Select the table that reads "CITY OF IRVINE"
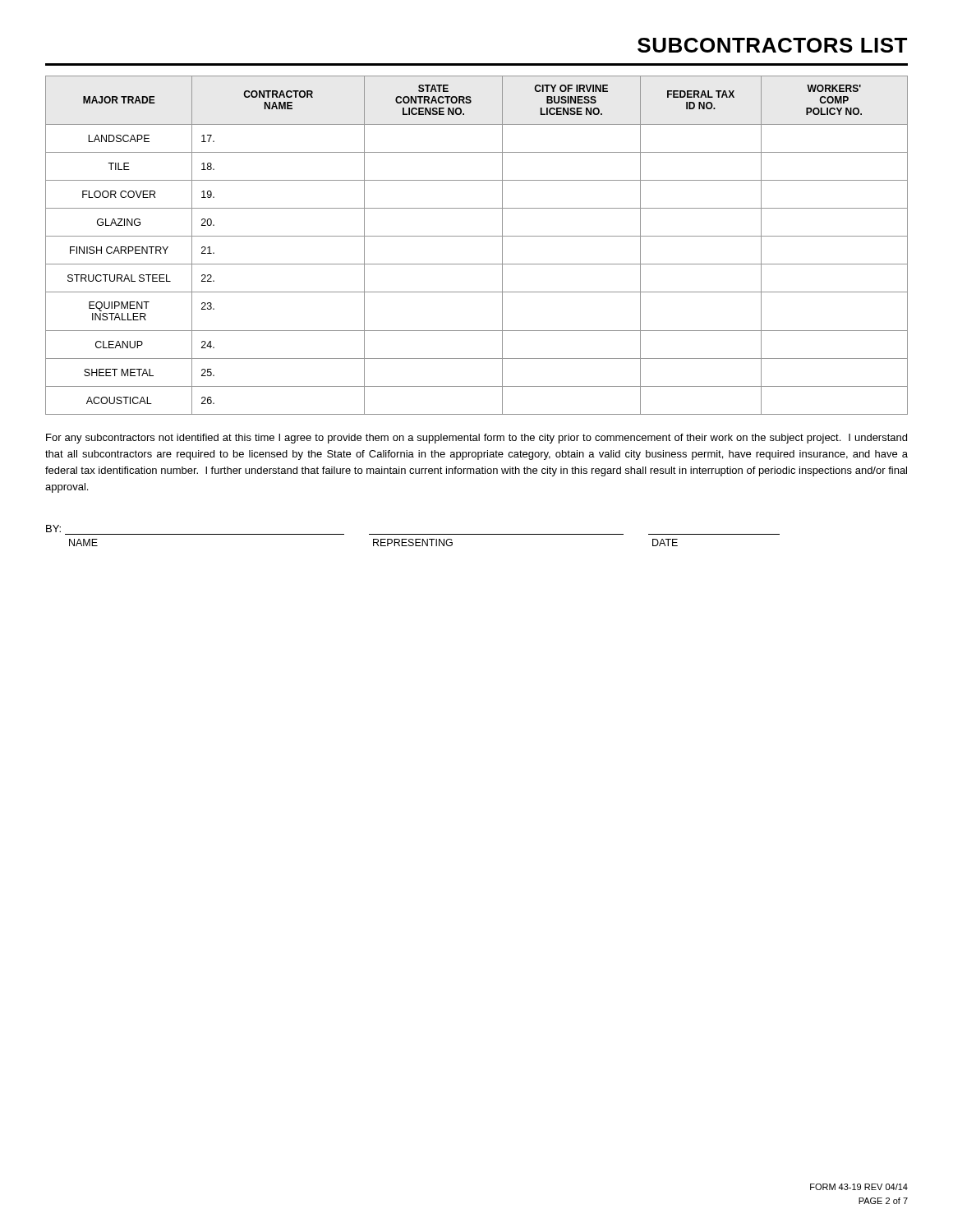Screen dimensions: 1232x953 point(476,245)
